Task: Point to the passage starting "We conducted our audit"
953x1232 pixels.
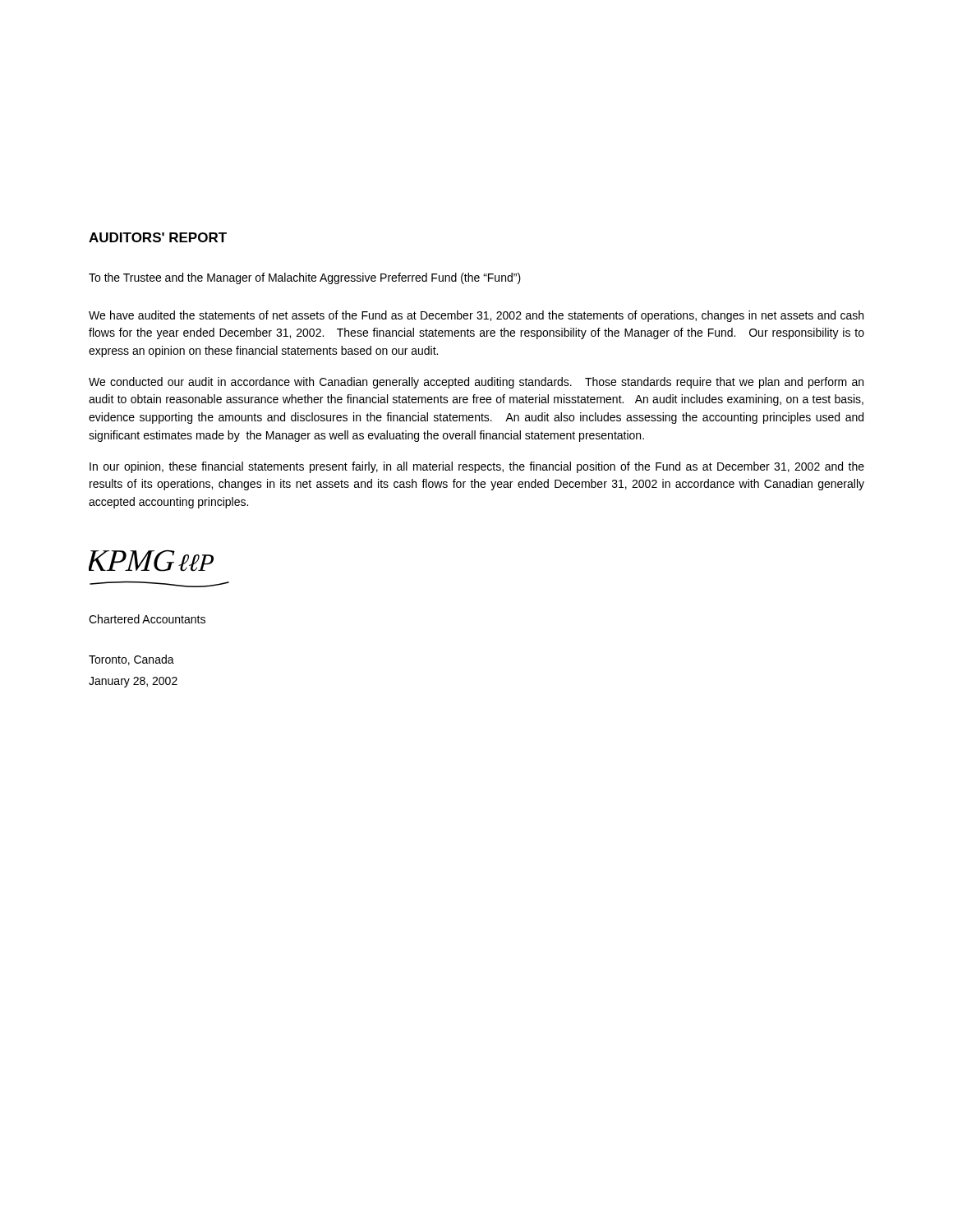Action: tap(476, 408)
